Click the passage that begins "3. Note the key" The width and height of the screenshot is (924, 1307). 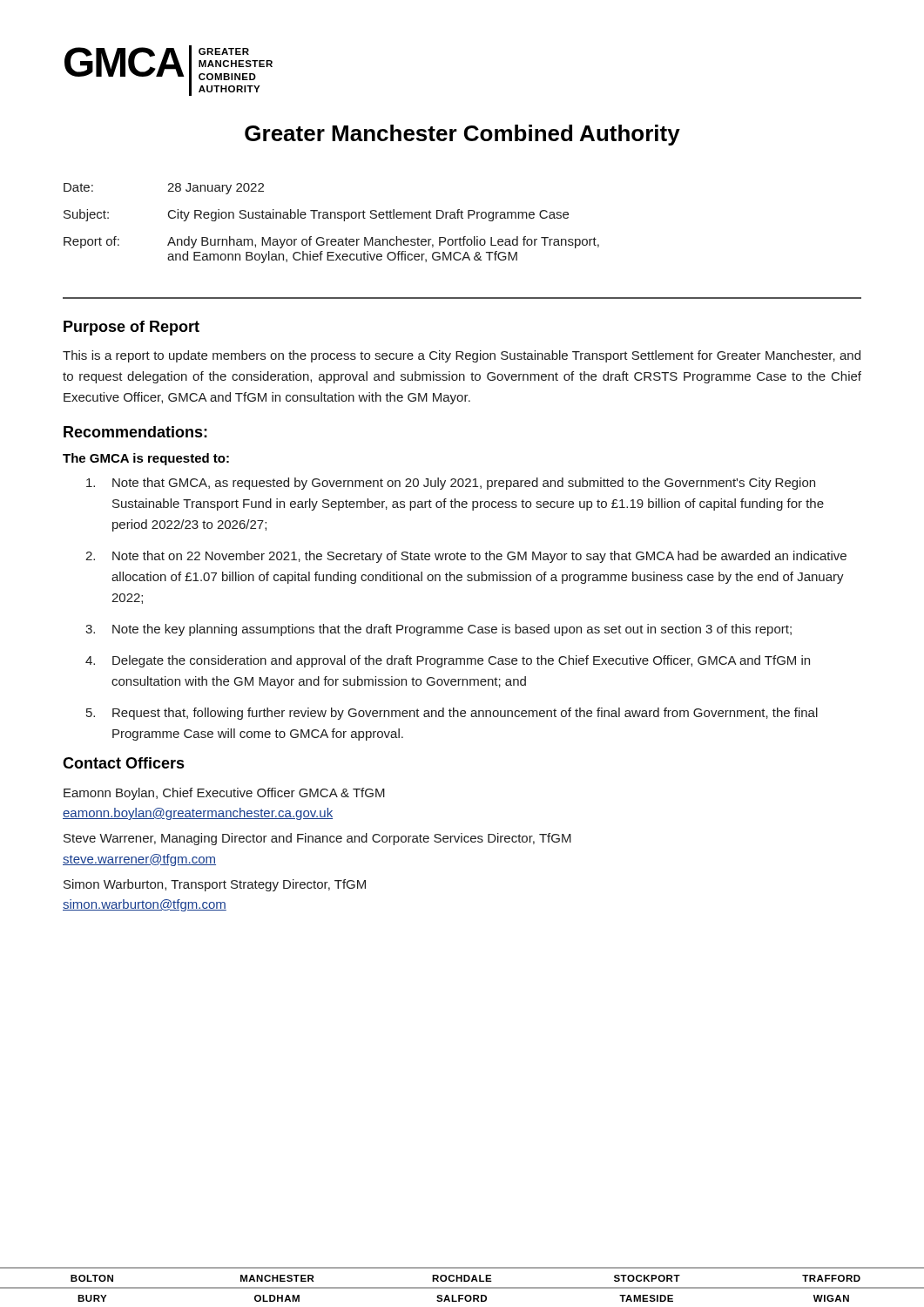[470, 629]
